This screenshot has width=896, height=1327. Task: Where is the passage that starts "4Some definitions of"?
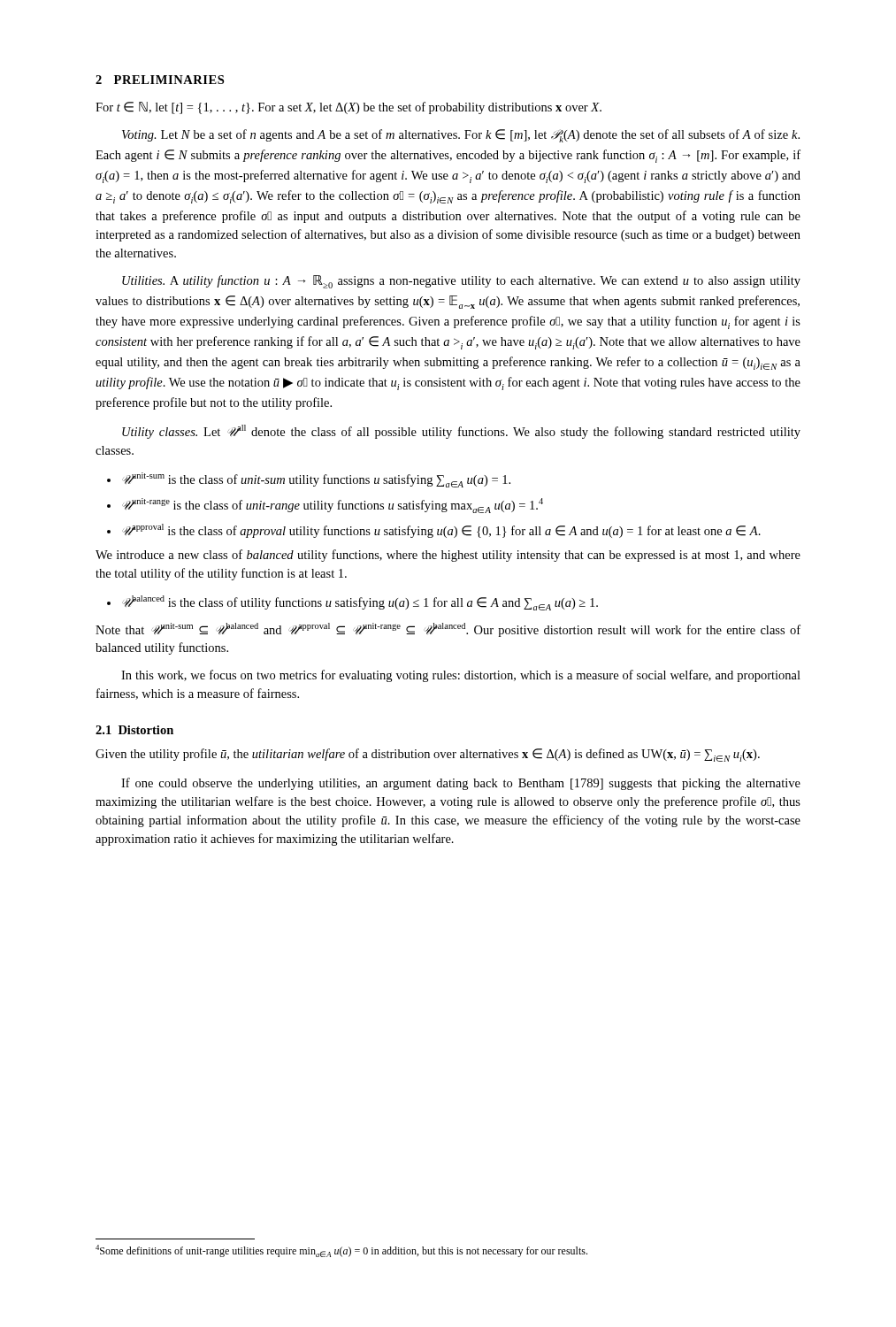coord(342,1251)
